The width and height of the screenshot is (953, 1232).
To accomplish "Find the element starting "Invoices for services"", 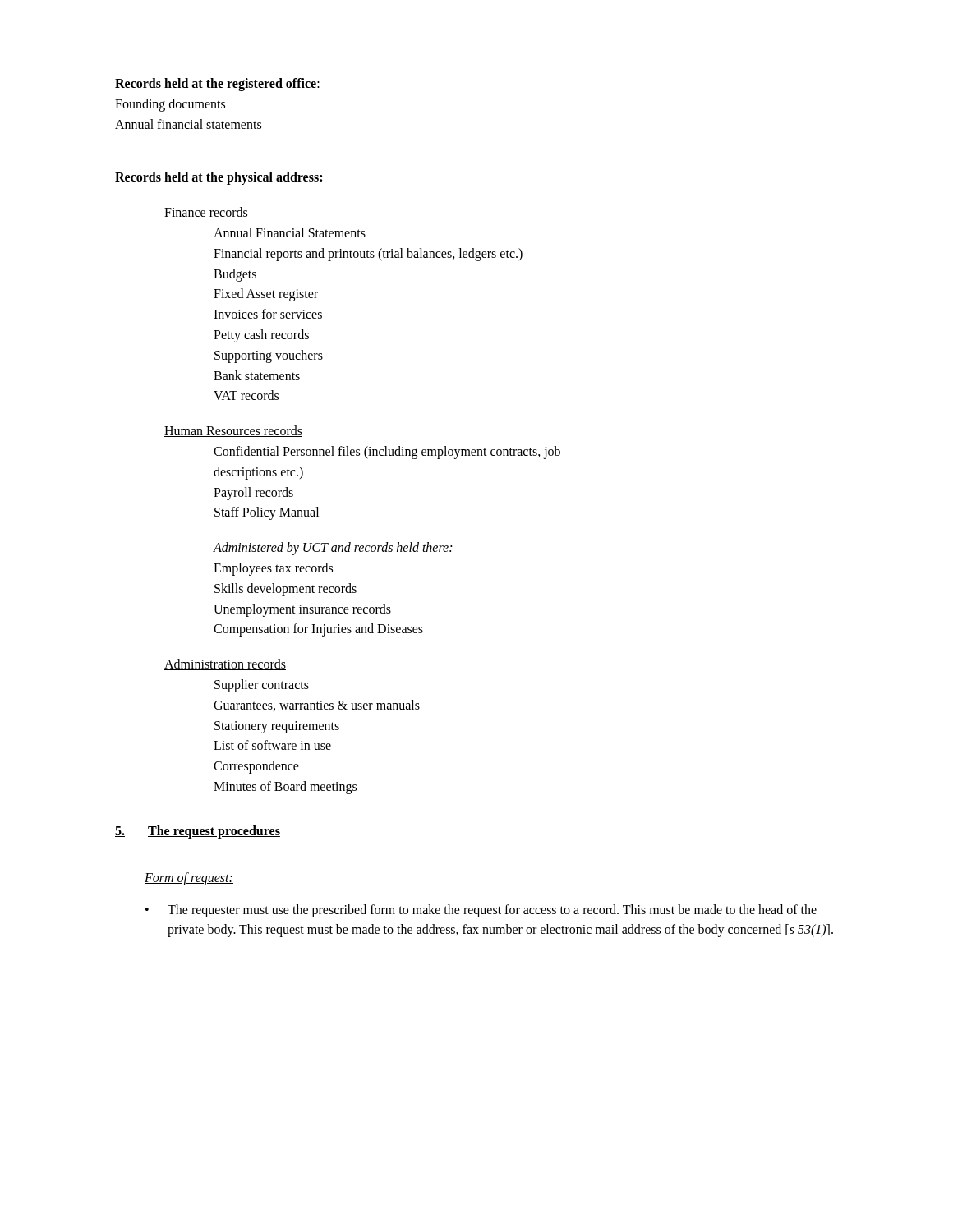I will [x=268, y=314].
